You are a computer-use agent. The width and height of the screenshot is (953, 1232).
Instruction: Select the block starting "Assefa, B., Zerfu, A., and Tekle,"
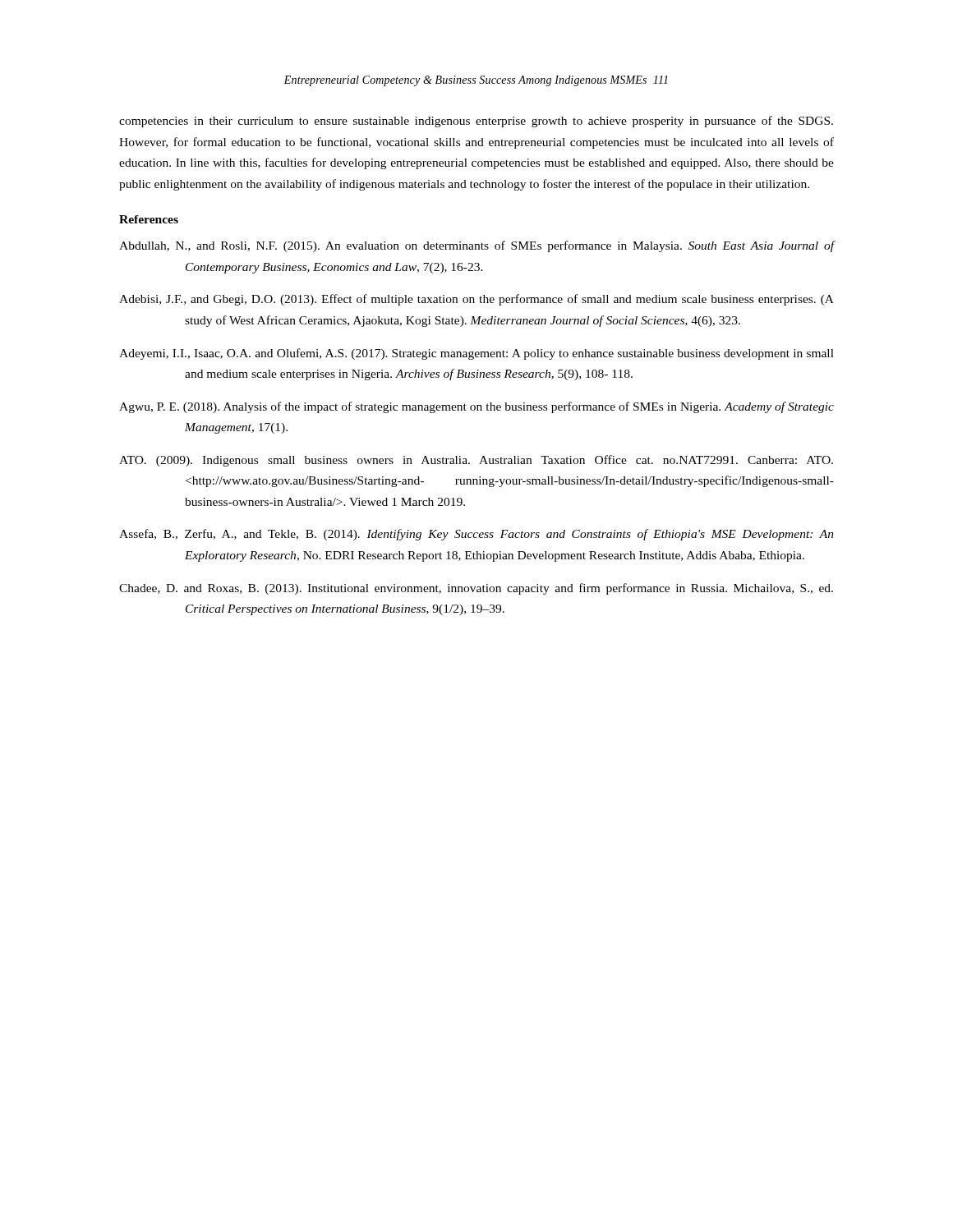click(476, 544)
